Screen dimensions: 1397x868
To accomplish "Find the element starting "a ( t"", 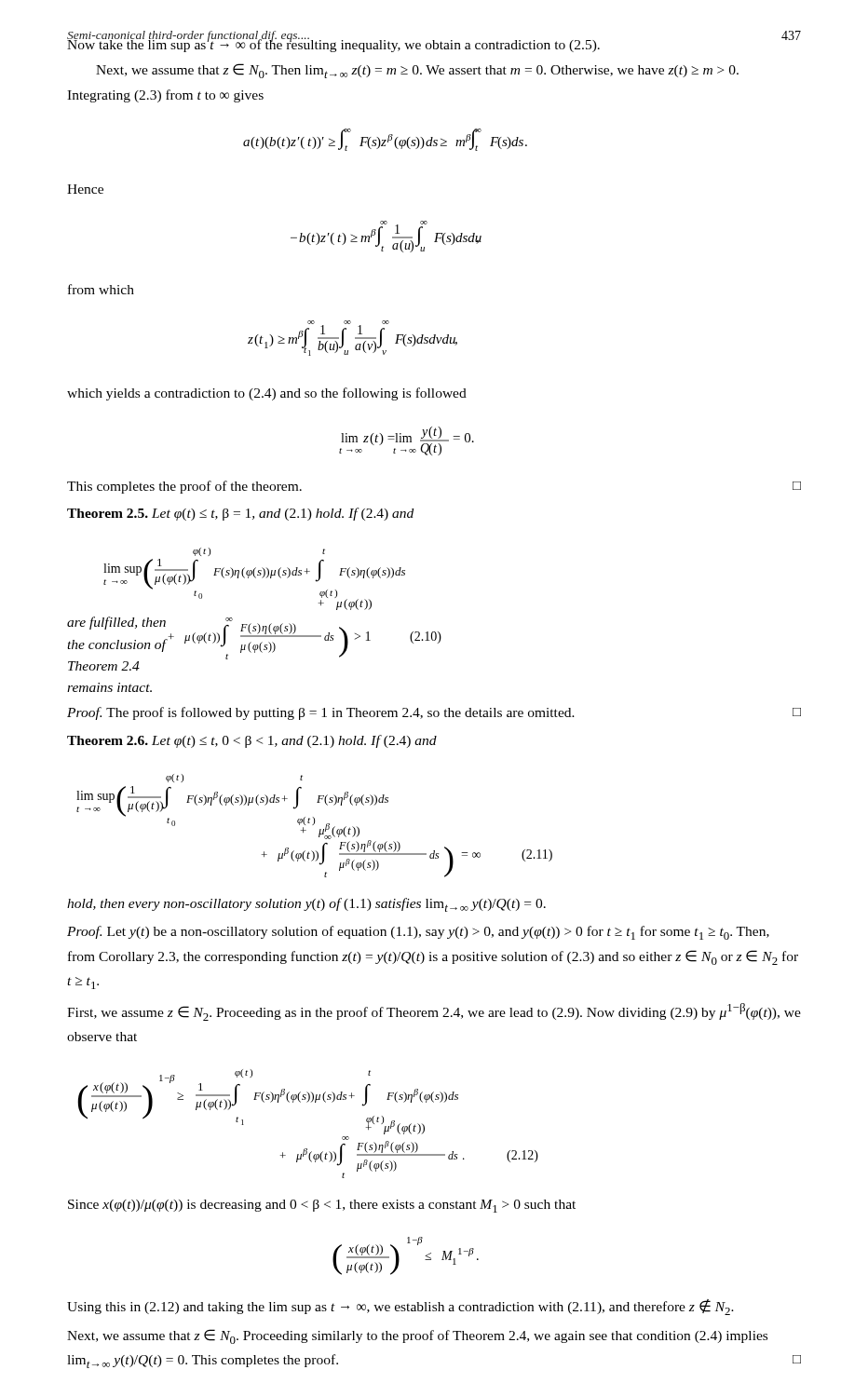I will (x=434, y=139).
